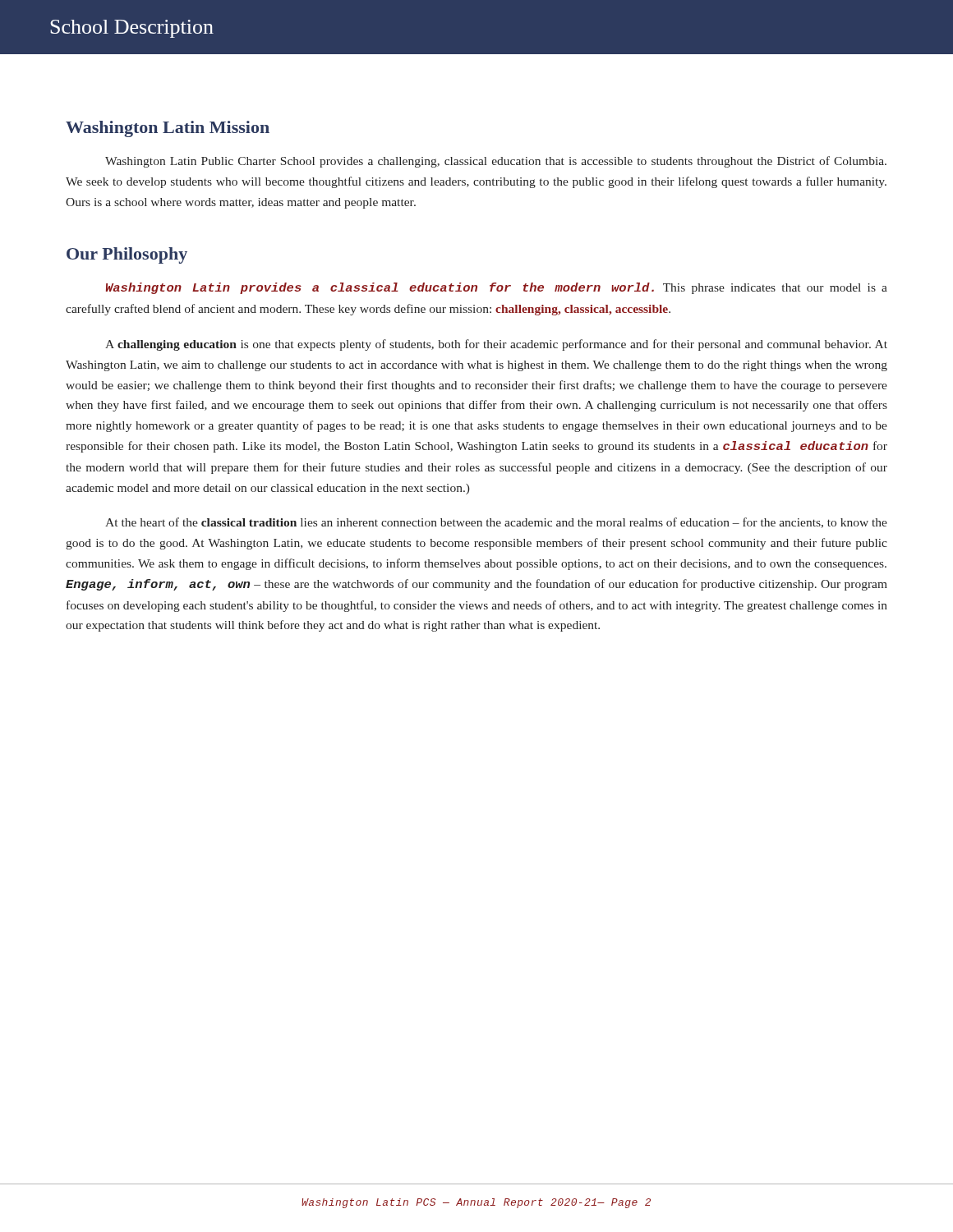Click where it says "School Description"

click(x=132, y=29)
